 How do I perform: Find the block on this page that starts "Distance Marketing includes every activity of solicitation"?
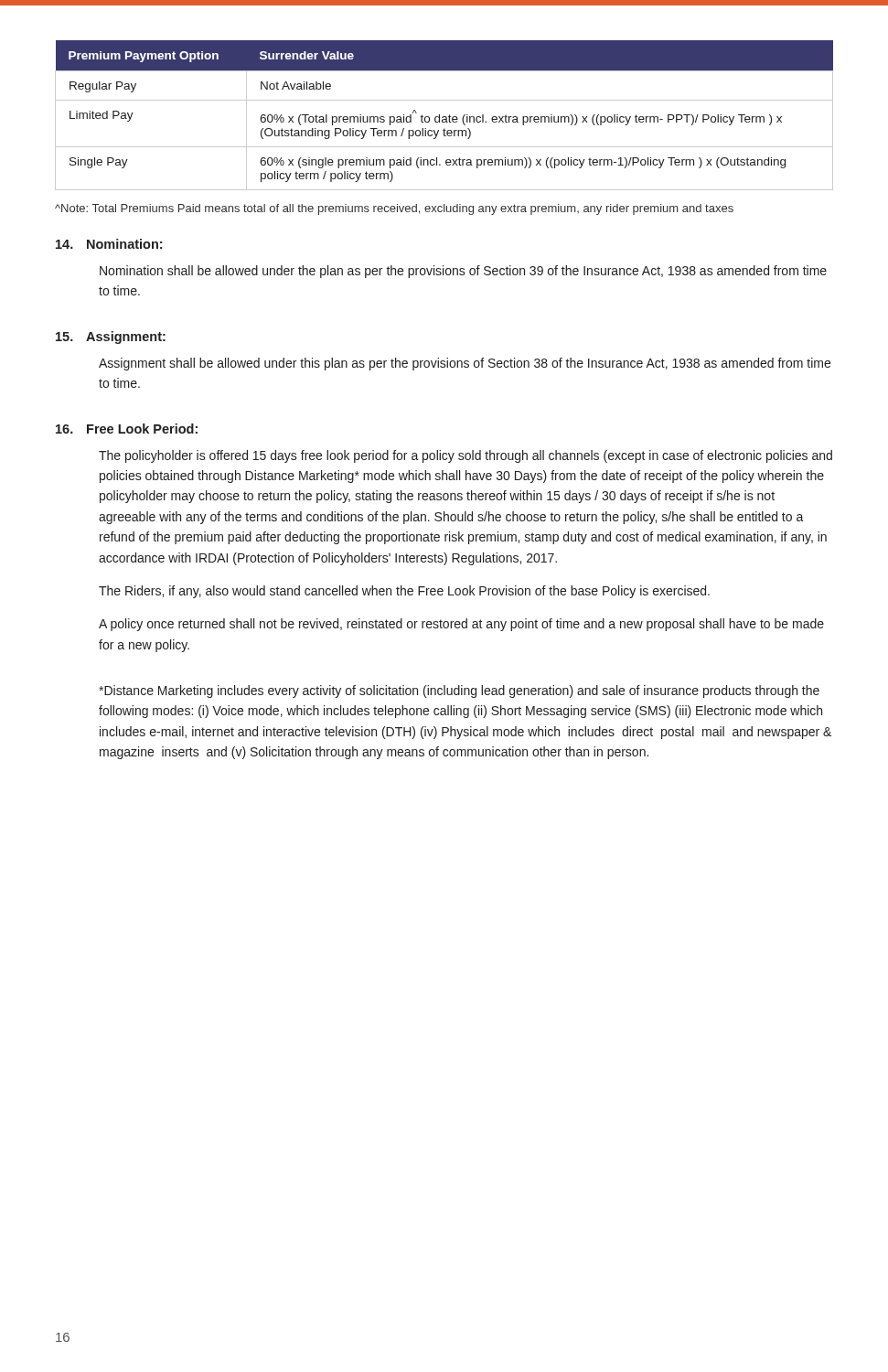pos(465,721)
